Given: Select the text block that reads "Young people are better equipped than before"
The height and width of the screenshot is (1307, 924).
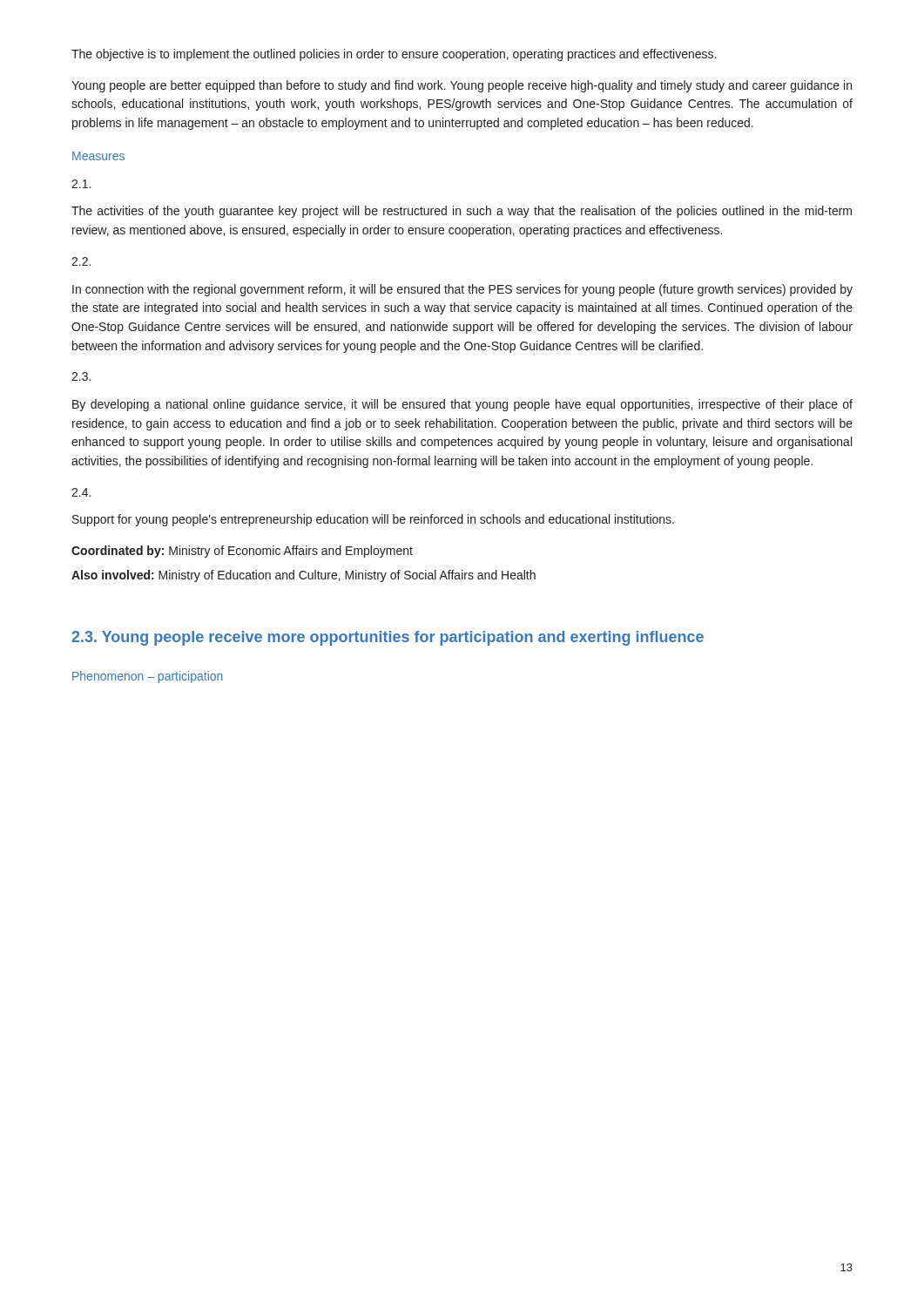Looking at the screenshot, I should pyautogui.click(x=462, y=104).
